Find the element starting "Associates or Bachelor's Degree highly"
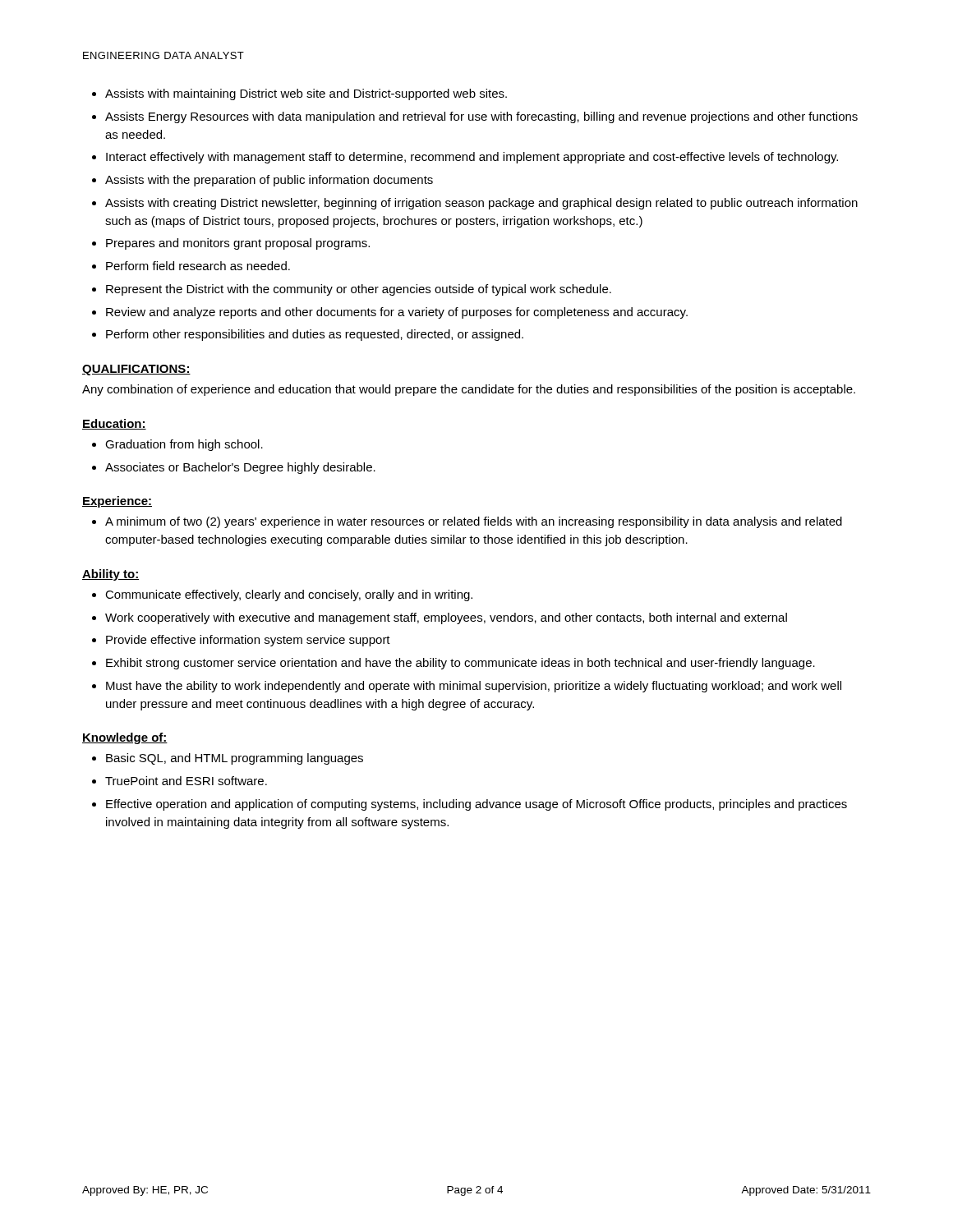This screenshot has height=1232, width=953. pyautogui.click(x=241, y=466)
